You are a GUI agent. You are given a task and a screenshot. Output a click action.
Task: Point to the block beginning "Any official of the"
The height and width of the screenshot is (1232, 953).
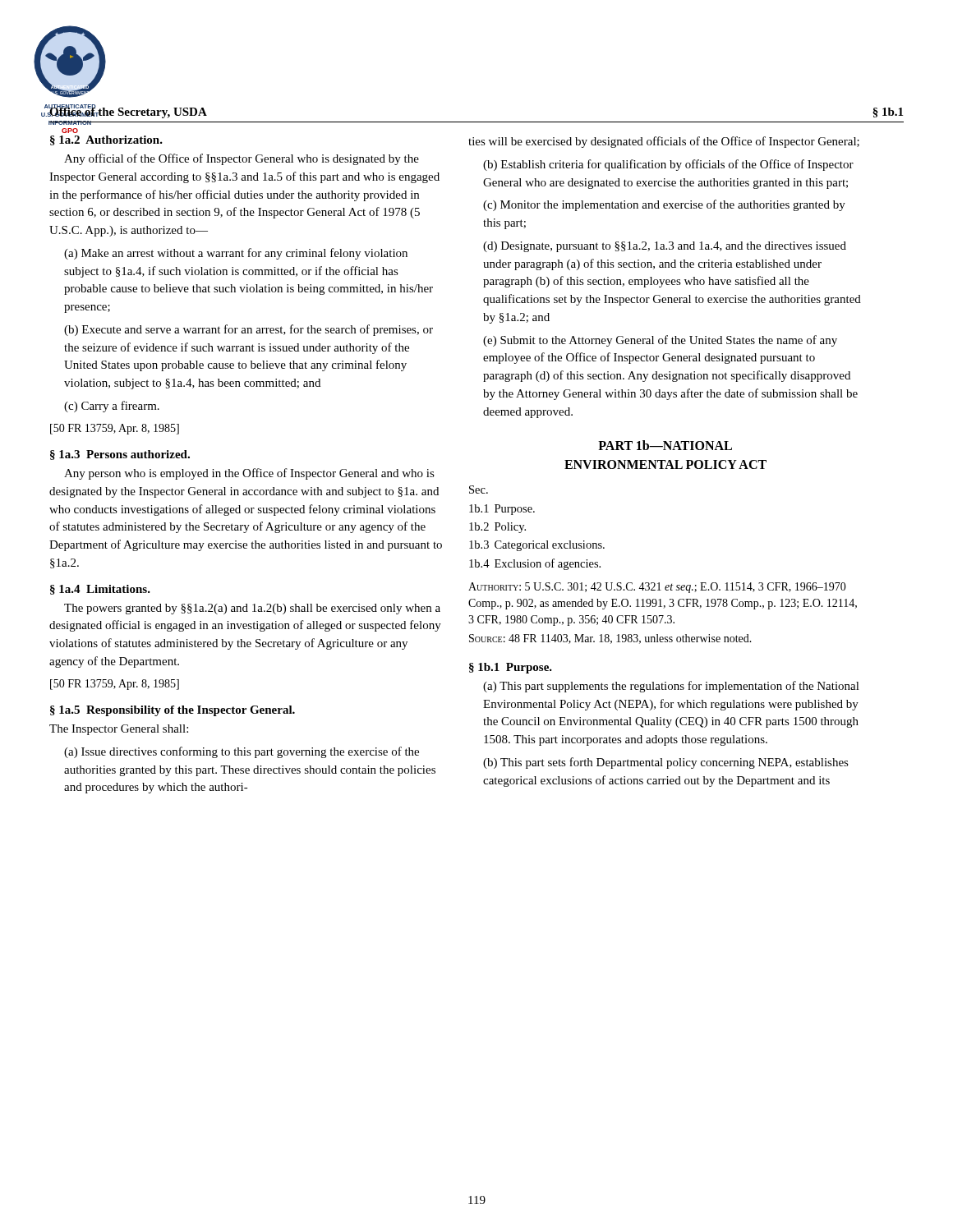pos(246,195)
